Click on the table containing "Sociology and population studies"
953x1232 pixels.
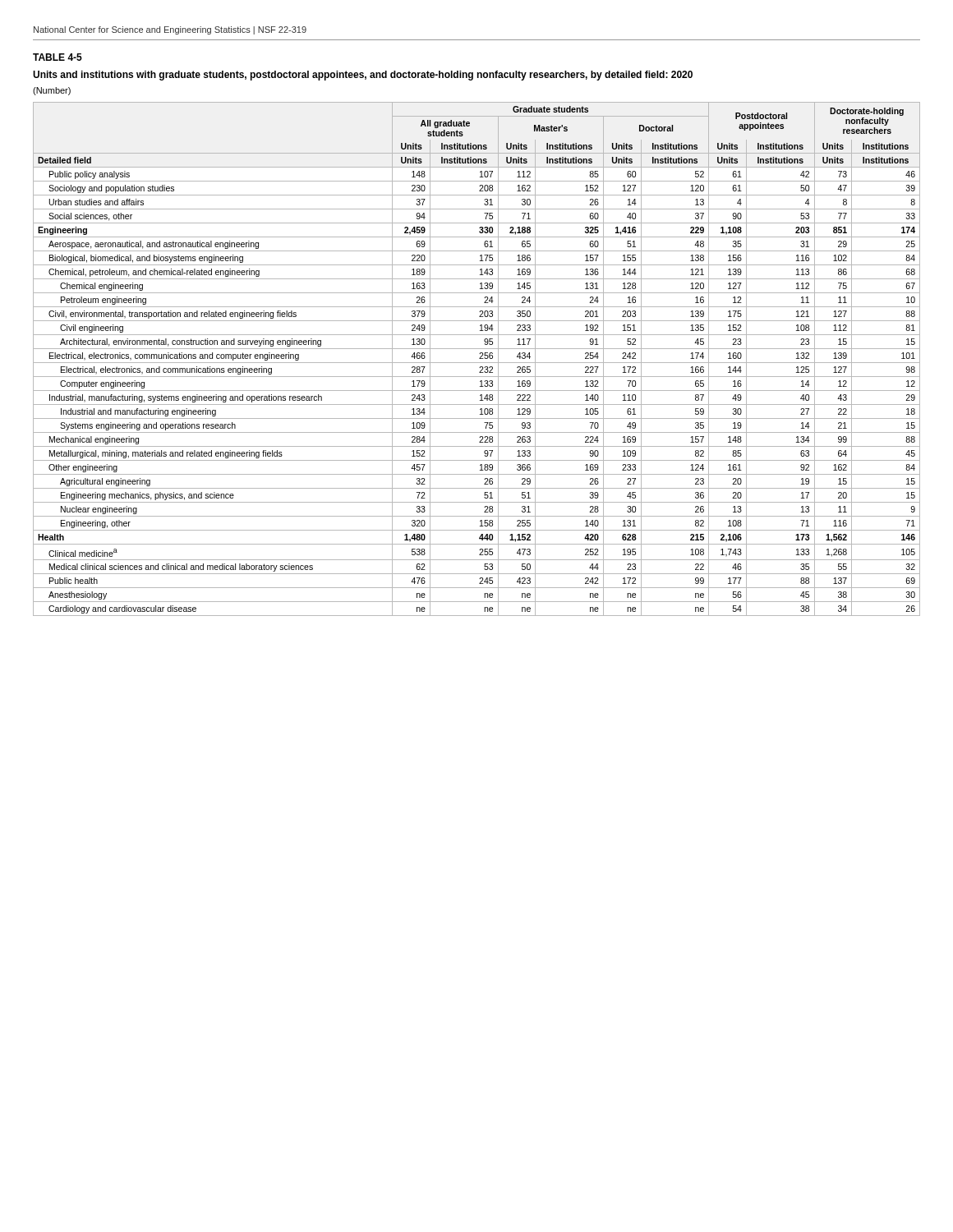(x=476, y=359)
